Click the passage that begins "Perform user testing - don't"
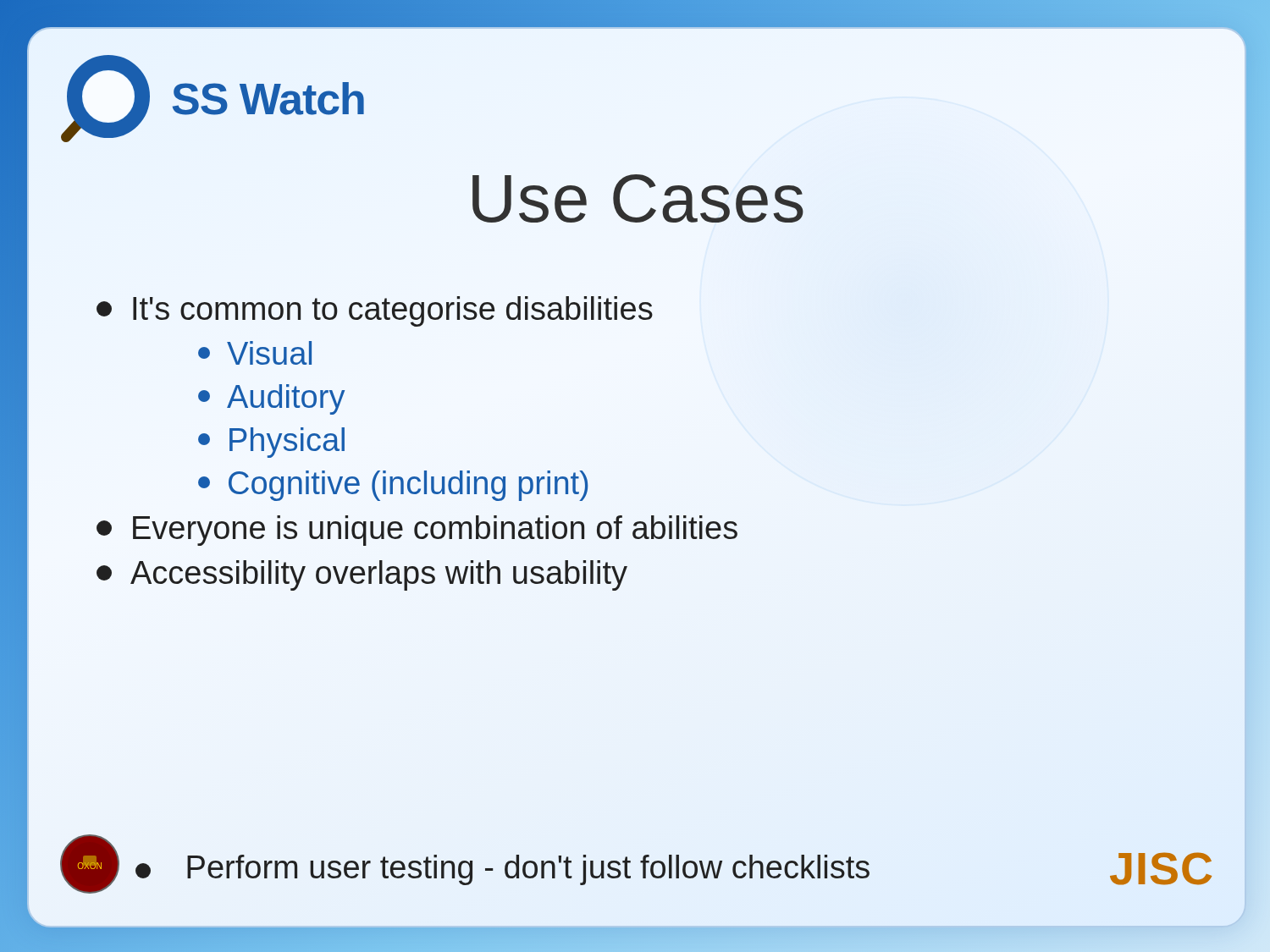This screenshot has width=1270, height=952. [x=503, y=867]
